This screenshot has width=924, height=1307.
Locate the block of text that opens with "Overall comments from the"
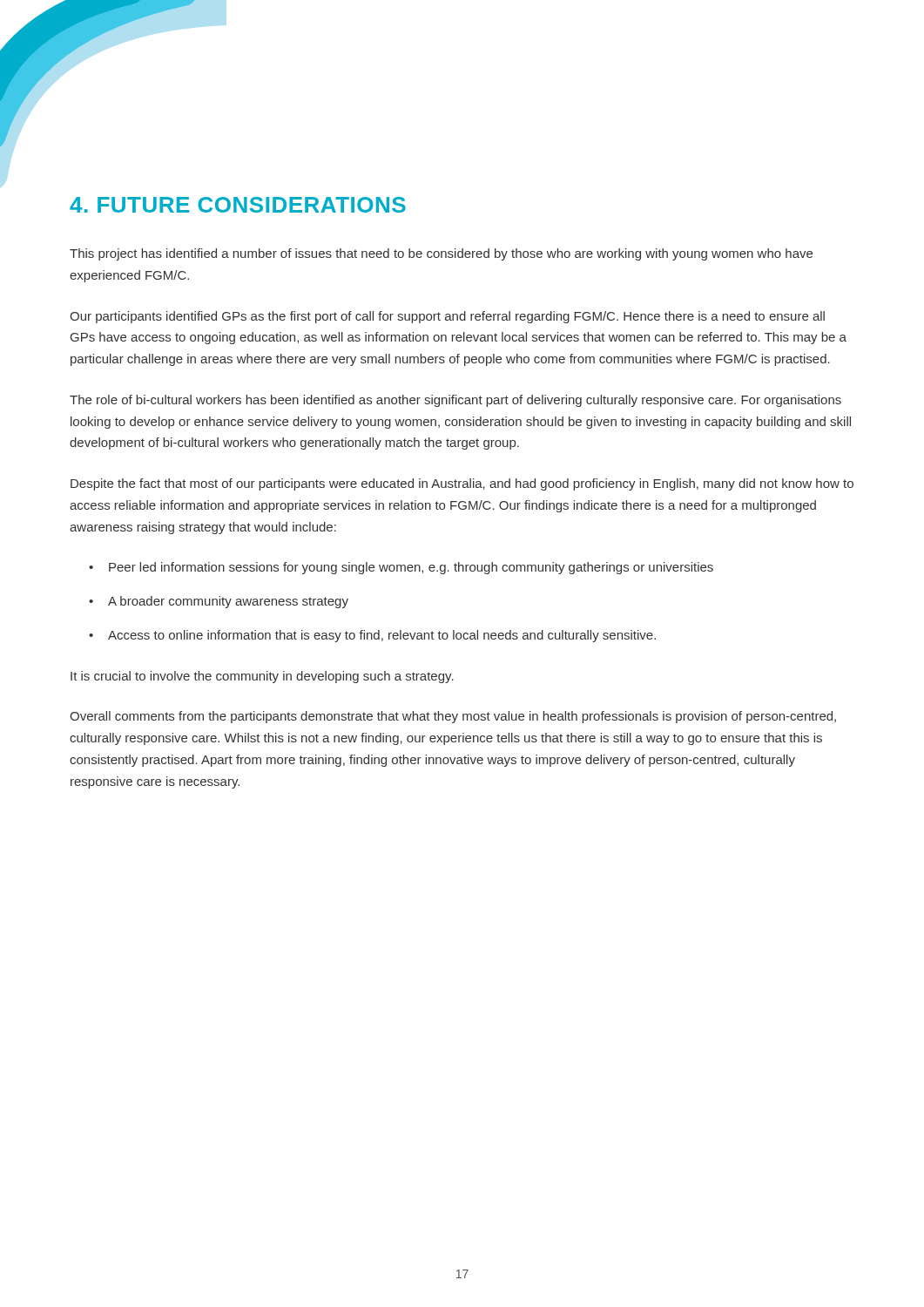coord(453,748)
